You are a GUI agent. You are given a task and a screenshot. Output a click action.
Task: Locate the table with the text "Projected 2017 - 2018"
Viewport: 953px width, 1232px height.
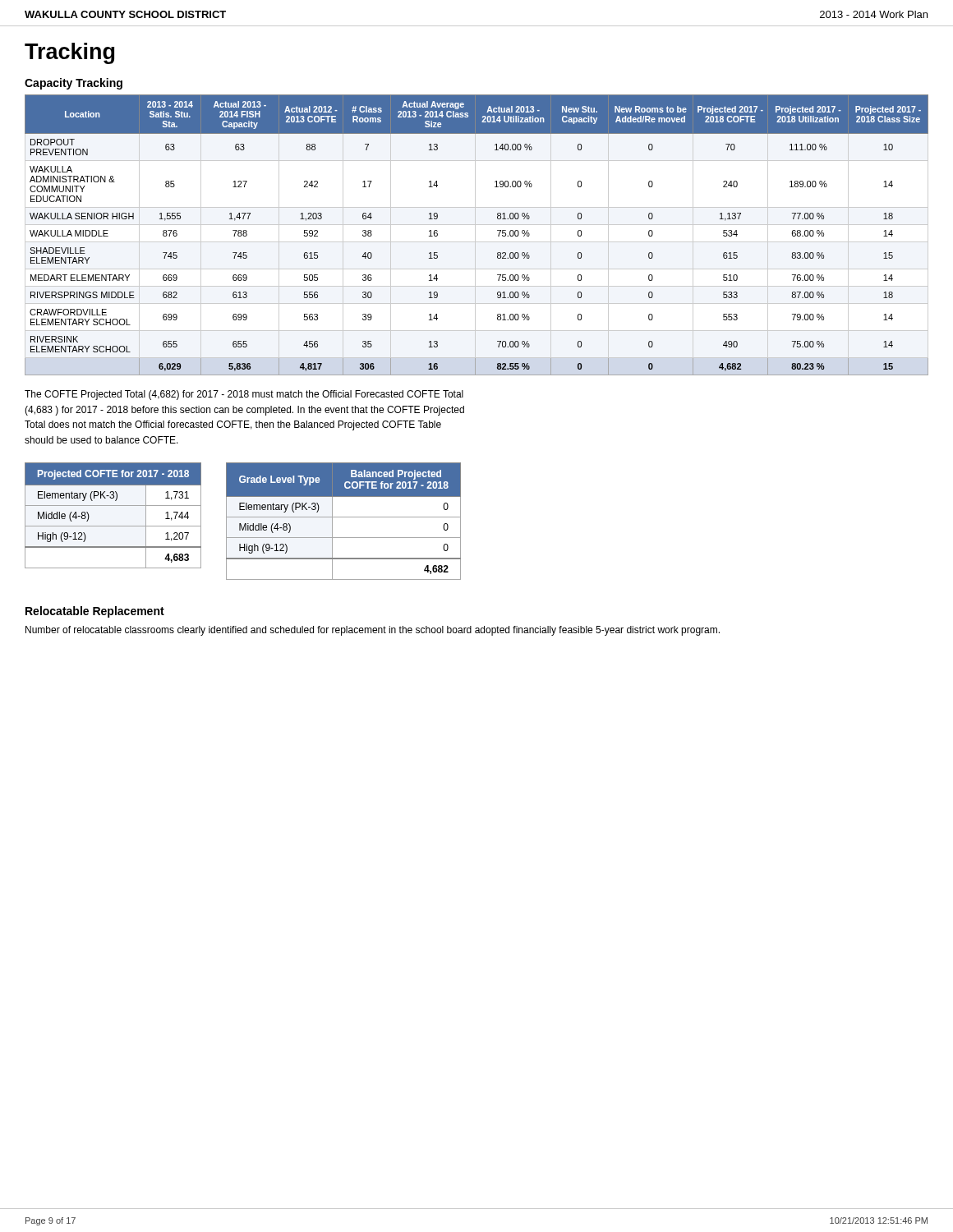(476, 235)
